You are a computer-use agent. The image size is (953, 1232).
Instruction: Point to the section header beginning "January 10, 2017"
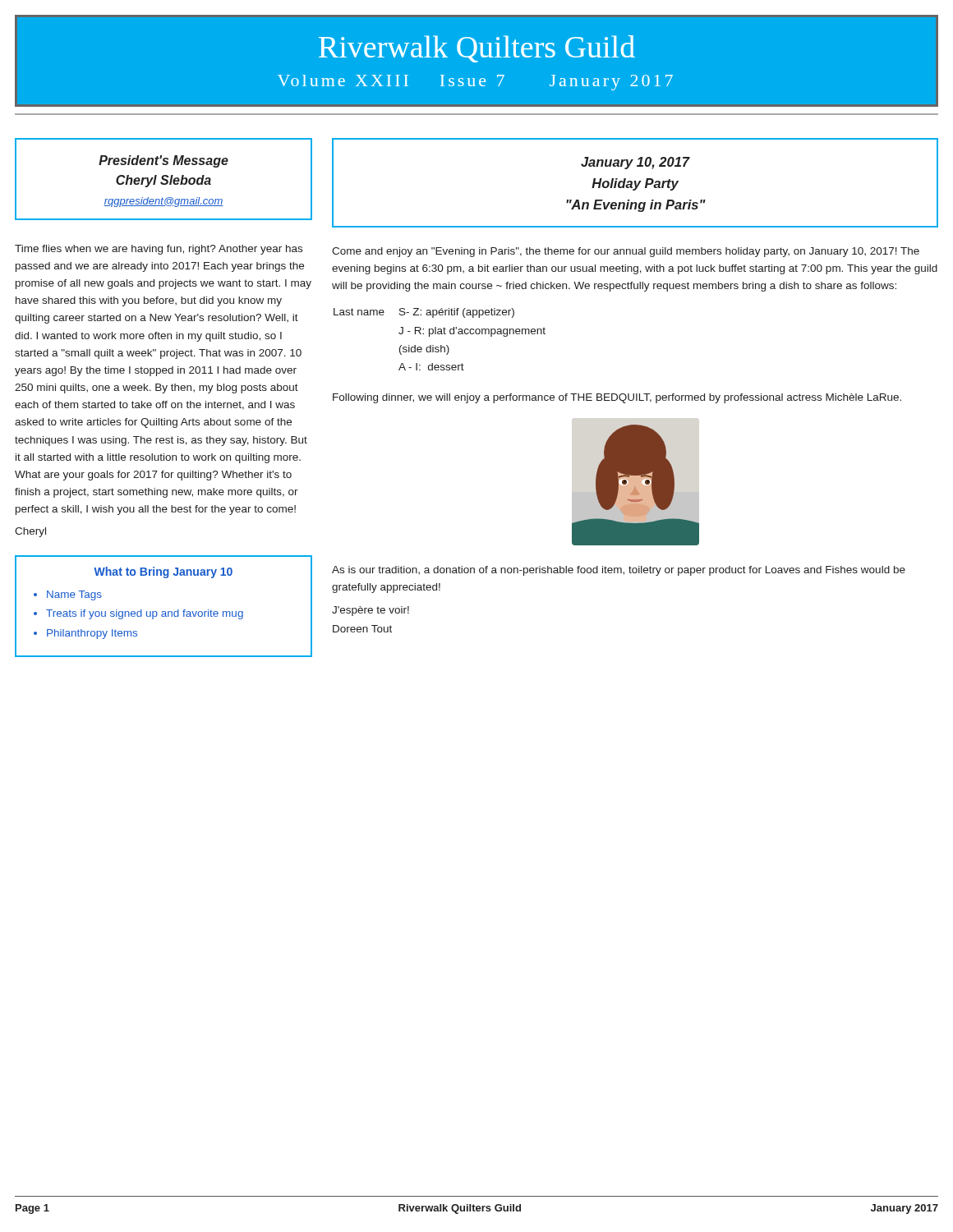click(x=635, y=183)
